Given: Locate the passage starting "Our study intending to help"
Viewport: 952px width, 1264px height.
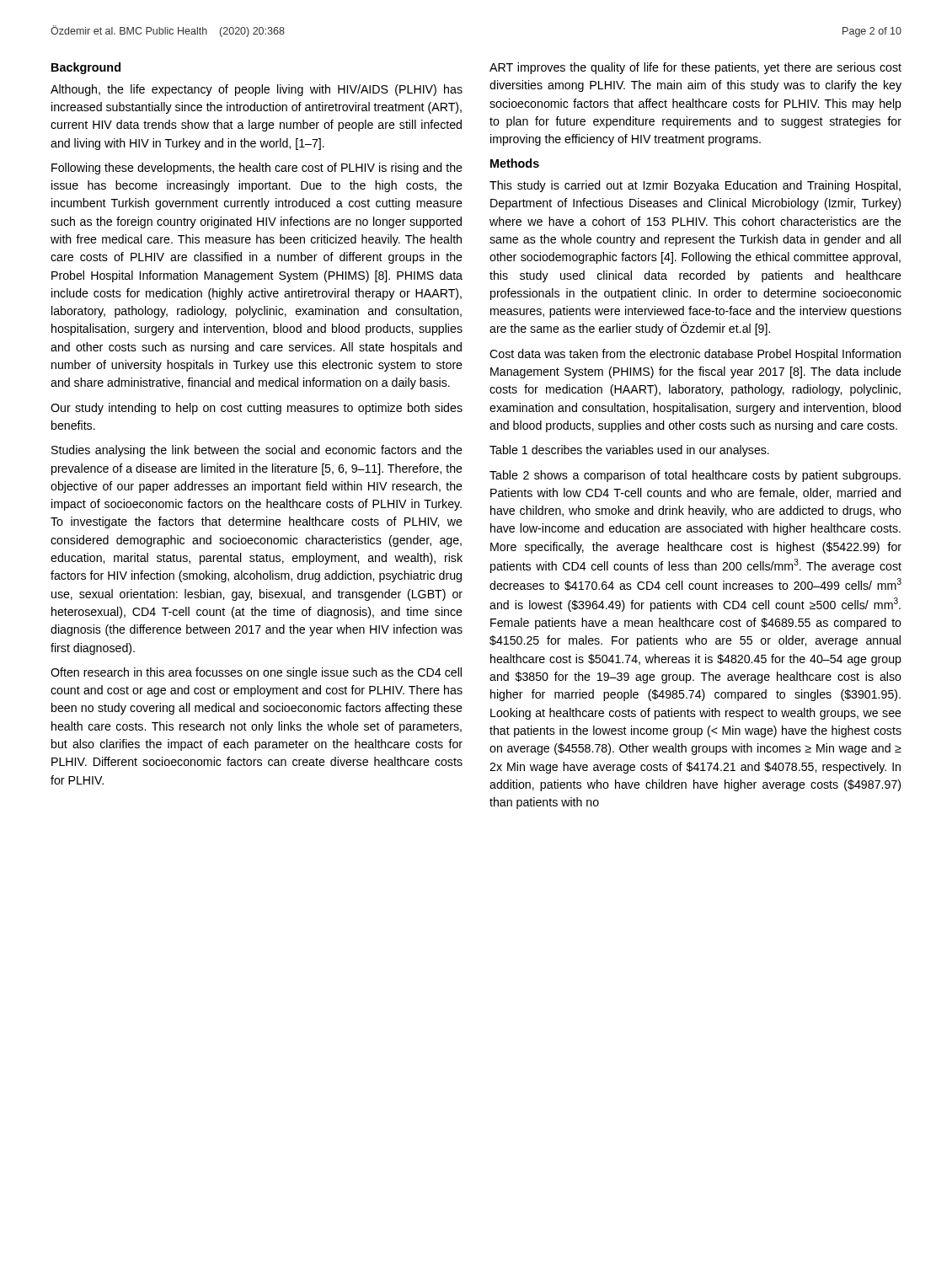Looking at the screenshot, I should (x=257, y=417).
